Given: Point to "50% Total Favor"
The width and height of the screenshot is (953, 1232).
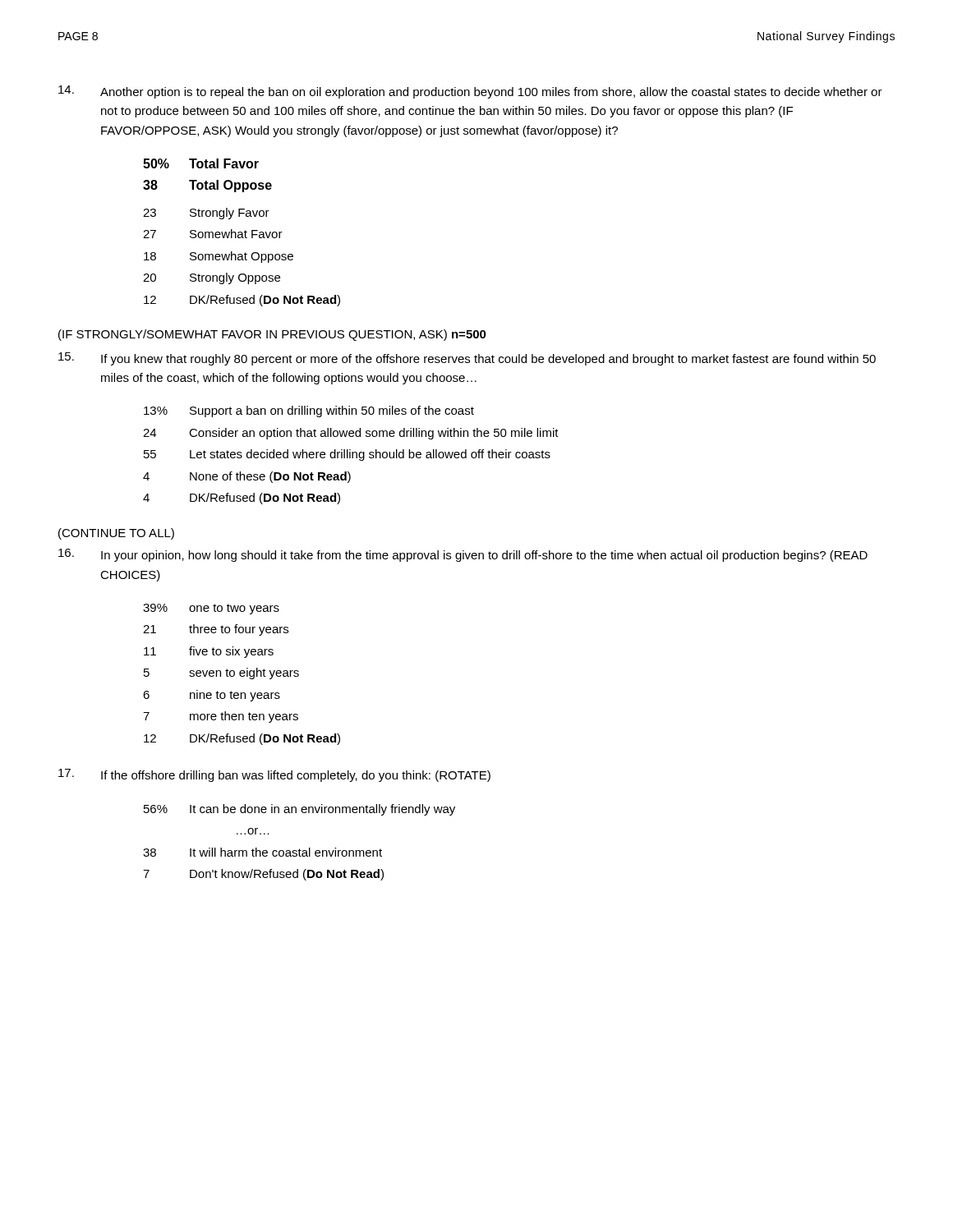Looking at the screenshot, I should coord(201,163).
